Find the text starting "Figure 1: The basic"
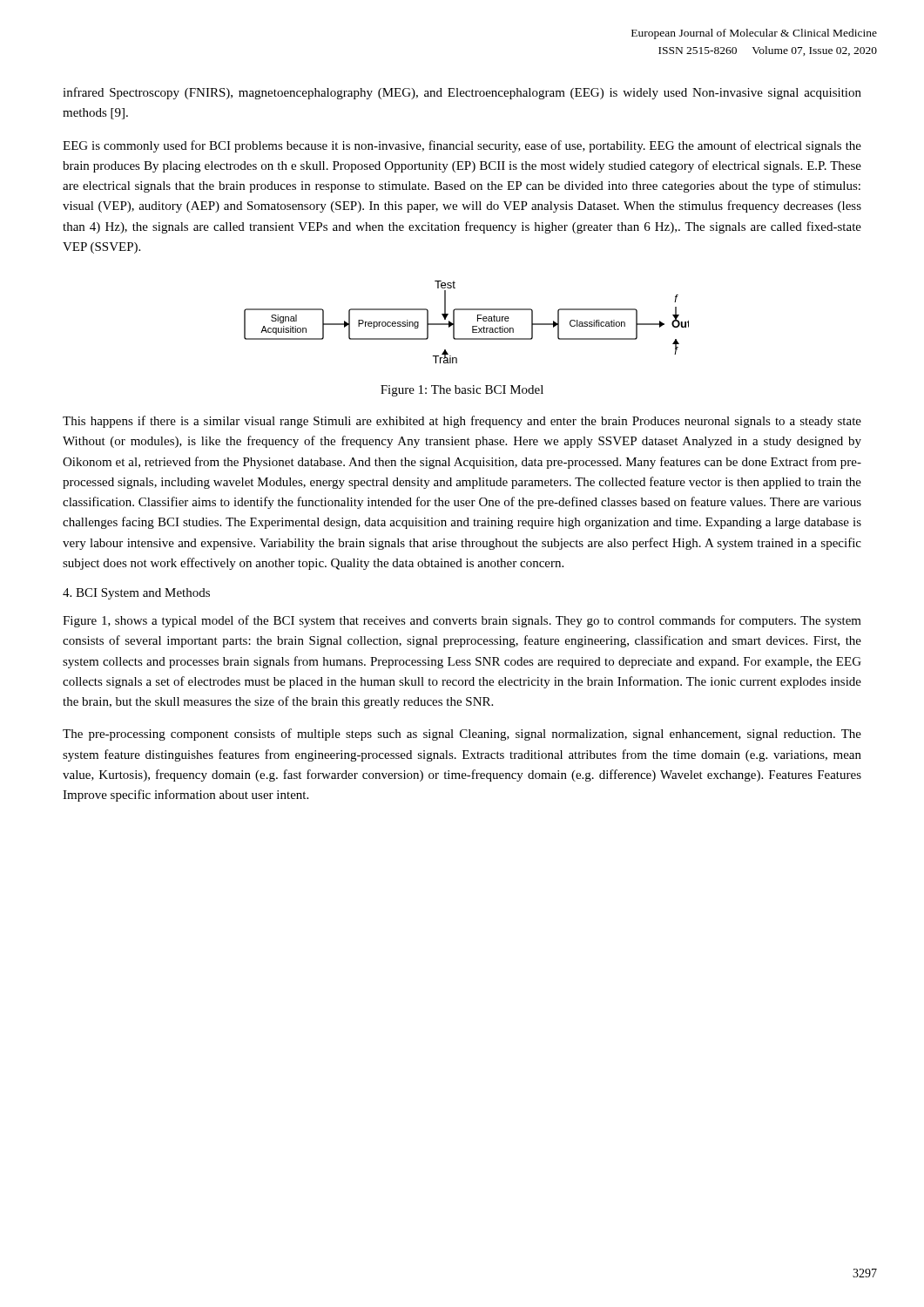Image resolution: width=924 pixels, height=1307 pixels. pyautogui.click(x=462, y=389)
